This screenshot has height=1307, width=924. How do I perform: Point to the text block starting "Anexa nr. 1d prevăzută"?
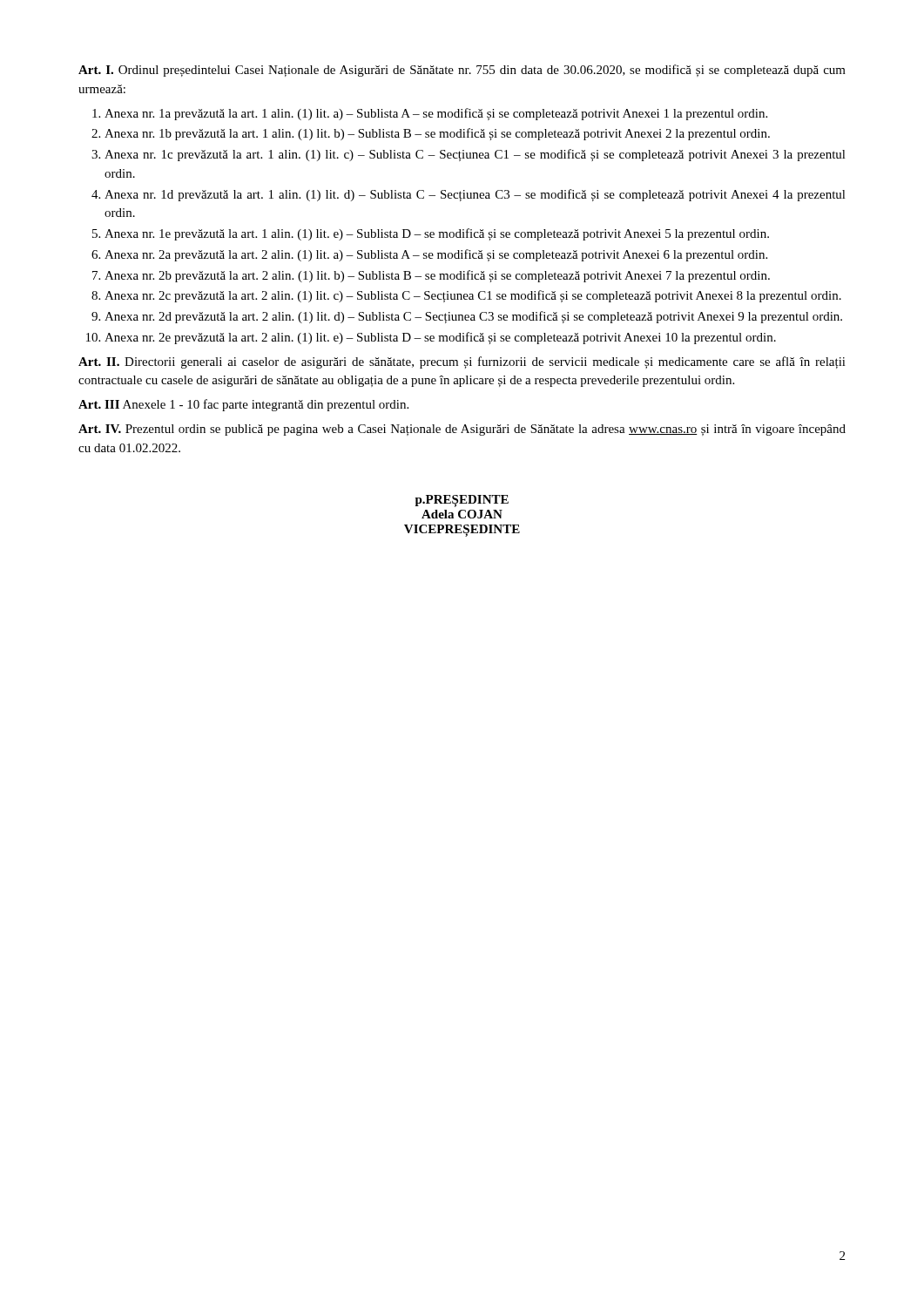point(475,204)
